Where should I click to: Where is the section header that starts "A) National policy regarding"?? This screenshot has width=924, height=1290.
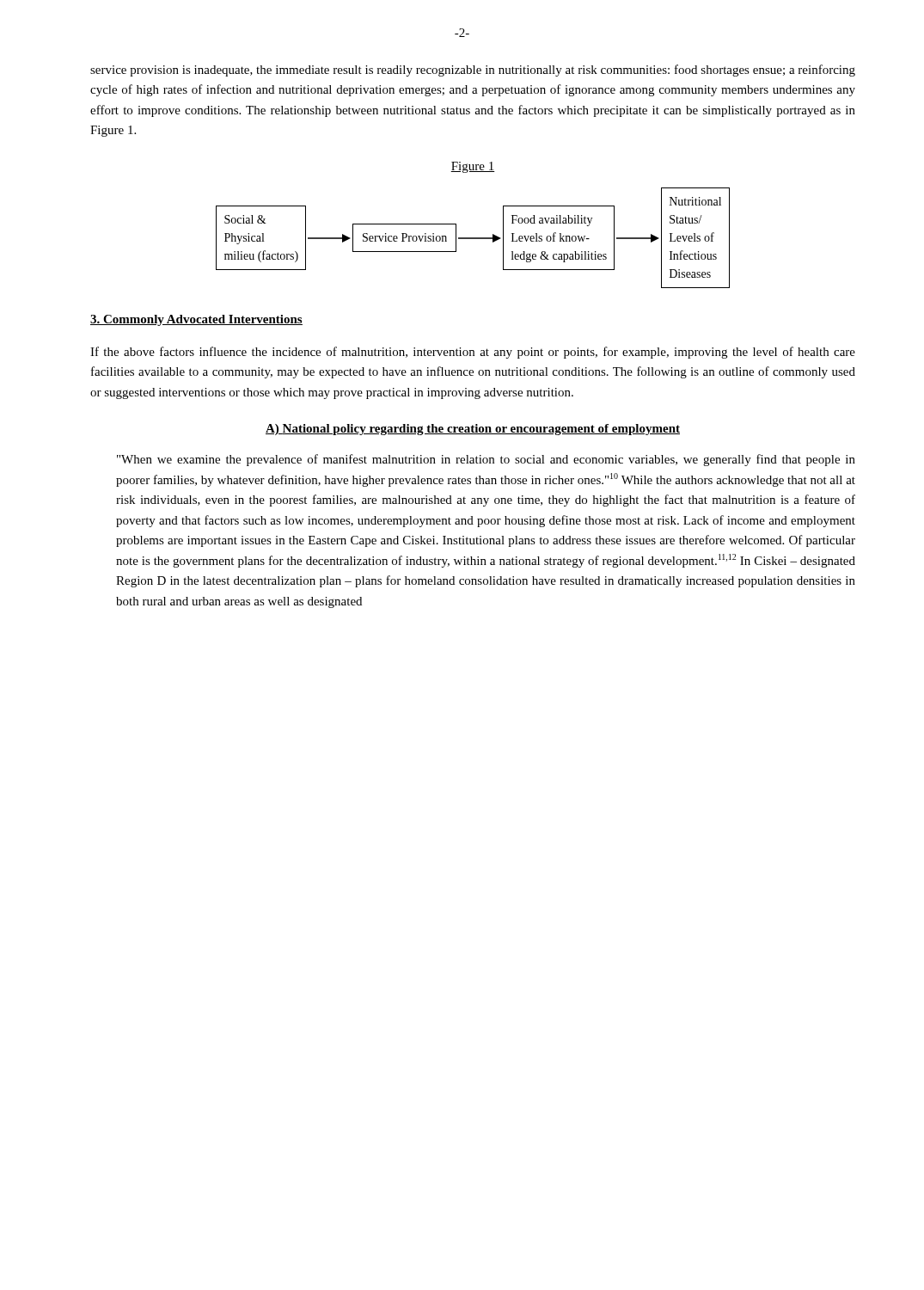(x=473, y=428)
